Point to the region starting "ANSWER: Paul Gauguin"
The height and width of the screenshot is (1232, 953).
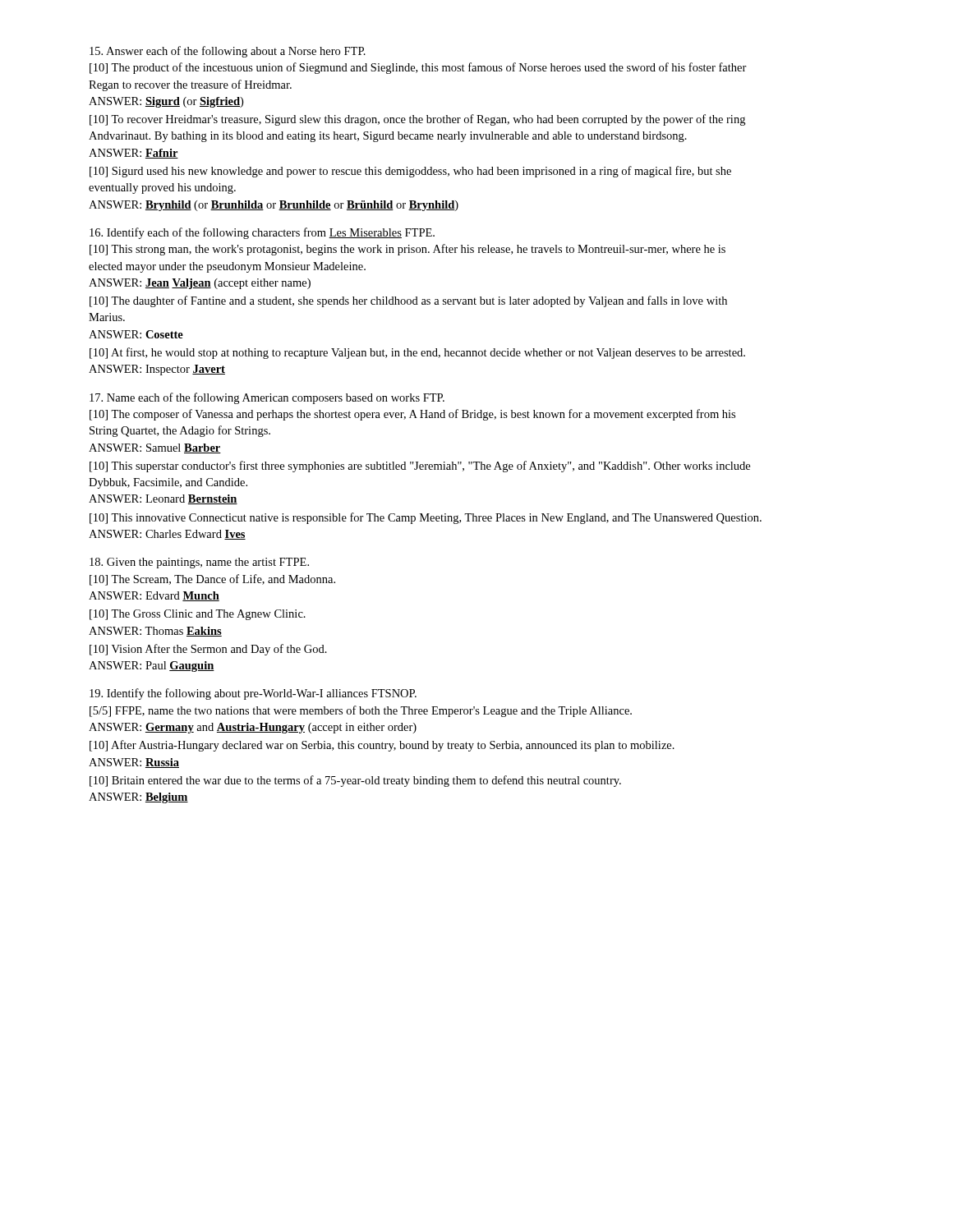coord(151,665)
